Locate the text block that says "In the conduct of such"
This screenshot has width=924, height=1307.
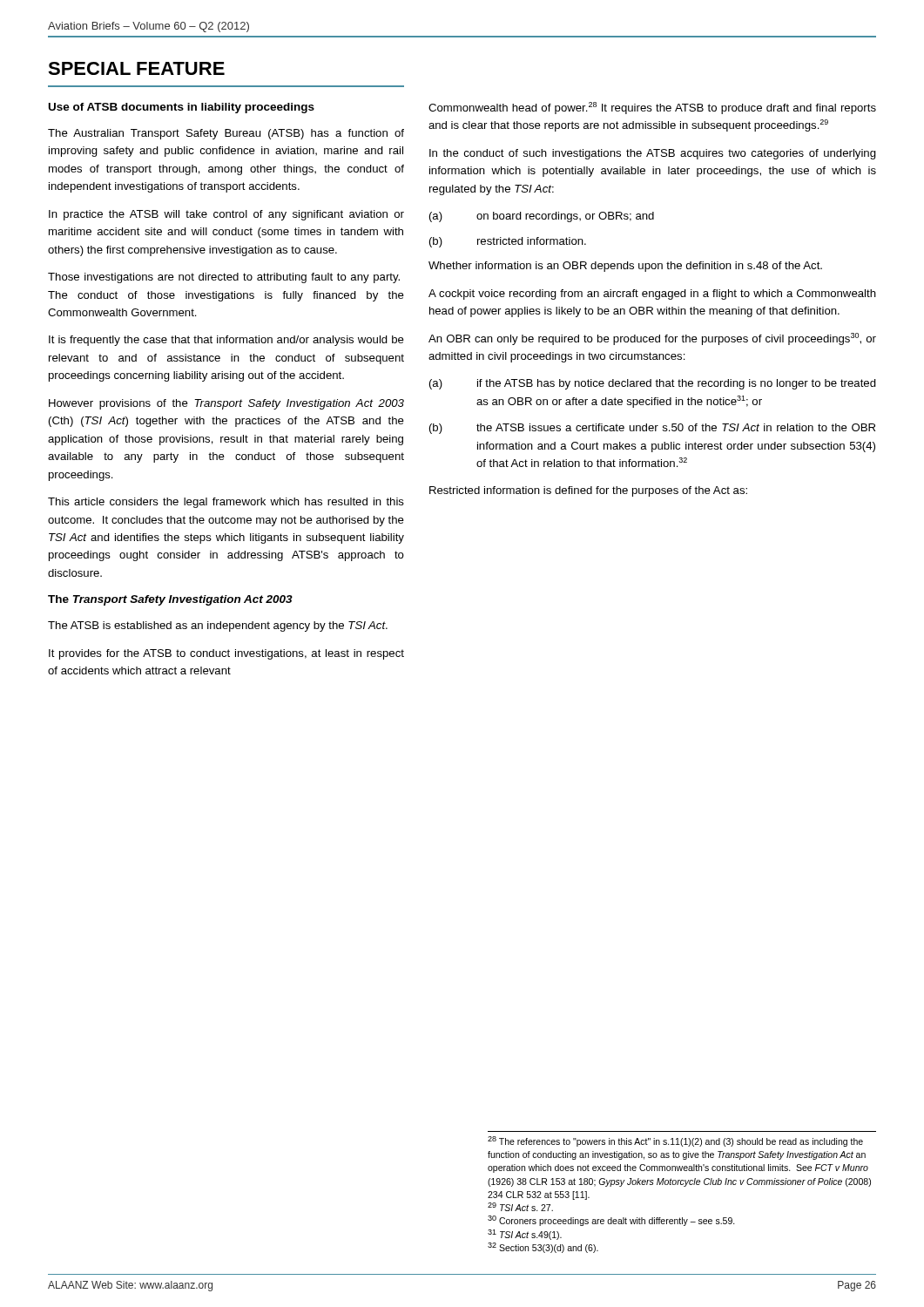(652, 171)
